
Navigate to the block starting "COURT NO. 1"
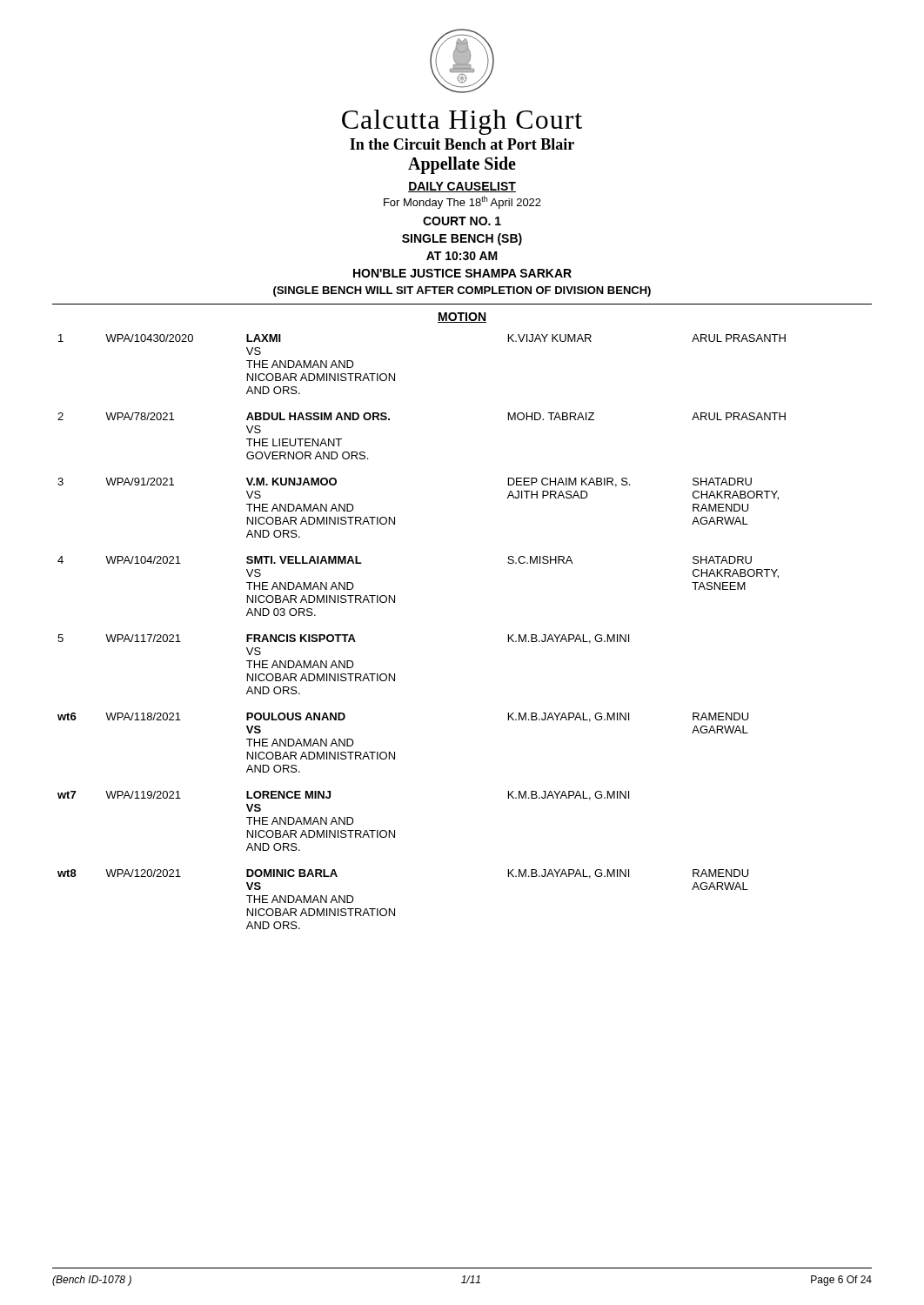[x=462, y=221]
